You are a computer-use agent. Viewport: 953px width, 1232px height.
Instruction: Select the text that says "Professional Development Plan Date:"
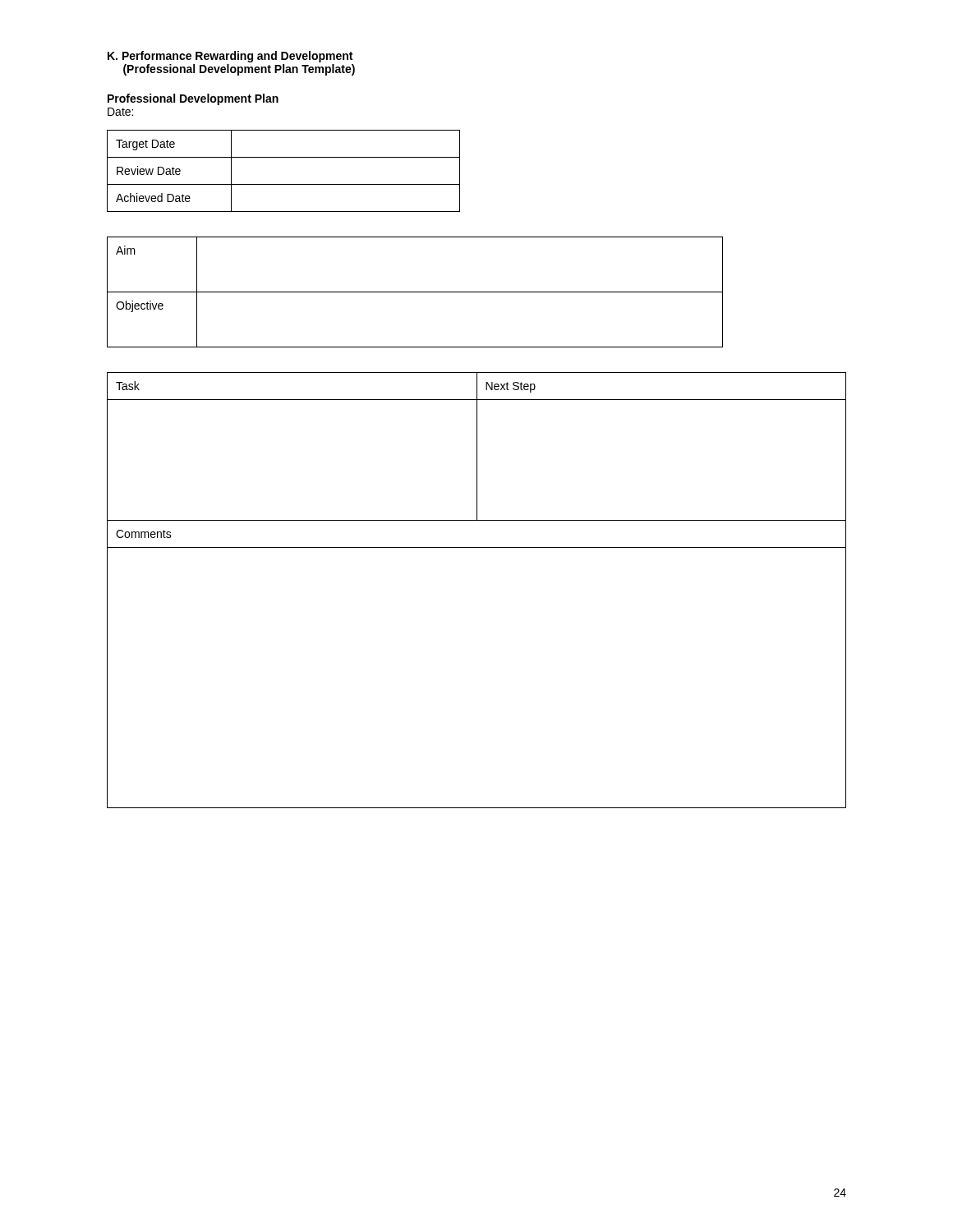(193, 105)
